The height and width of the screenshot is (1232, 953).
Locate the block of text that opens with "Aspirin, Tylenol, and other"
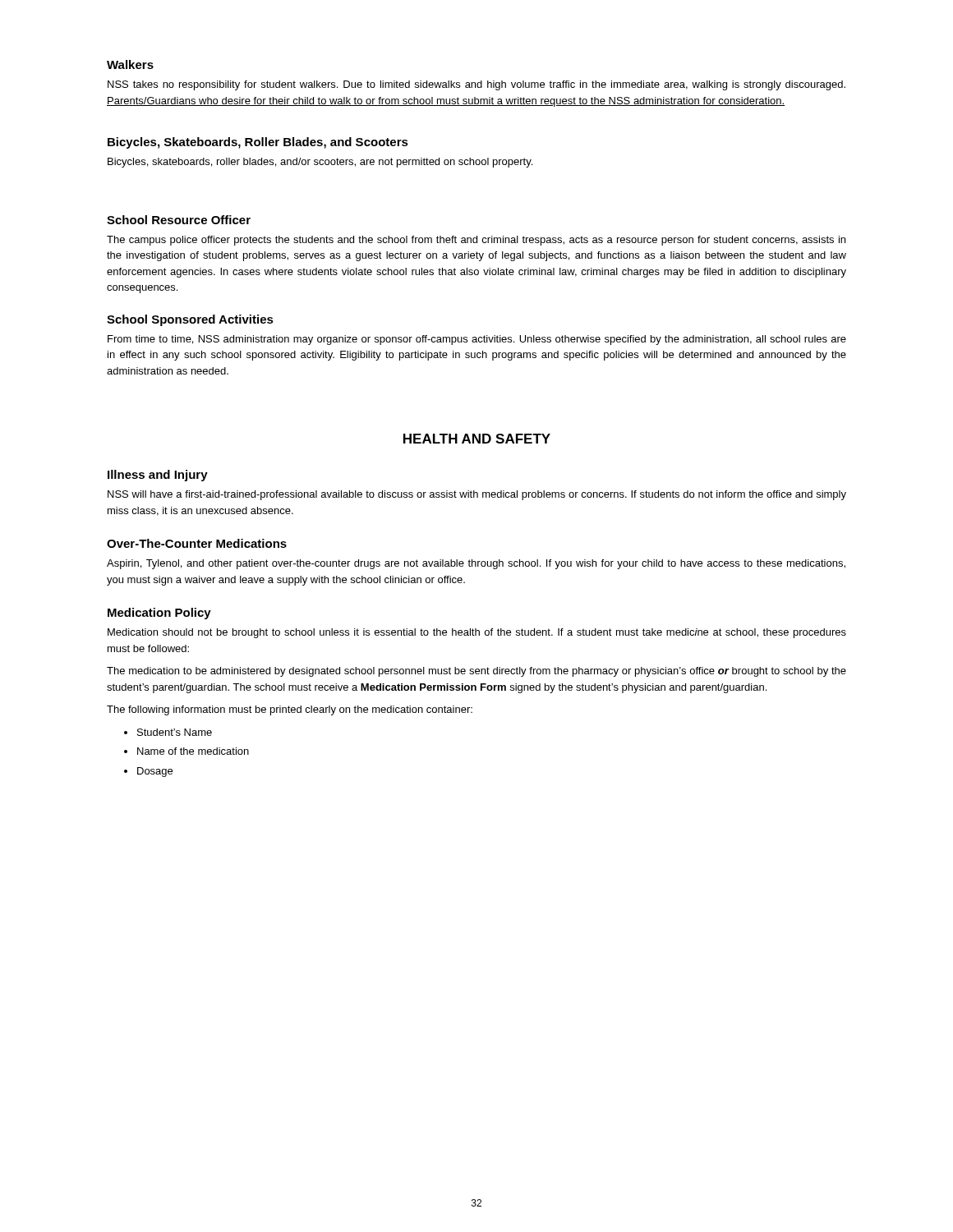point(476,571)
